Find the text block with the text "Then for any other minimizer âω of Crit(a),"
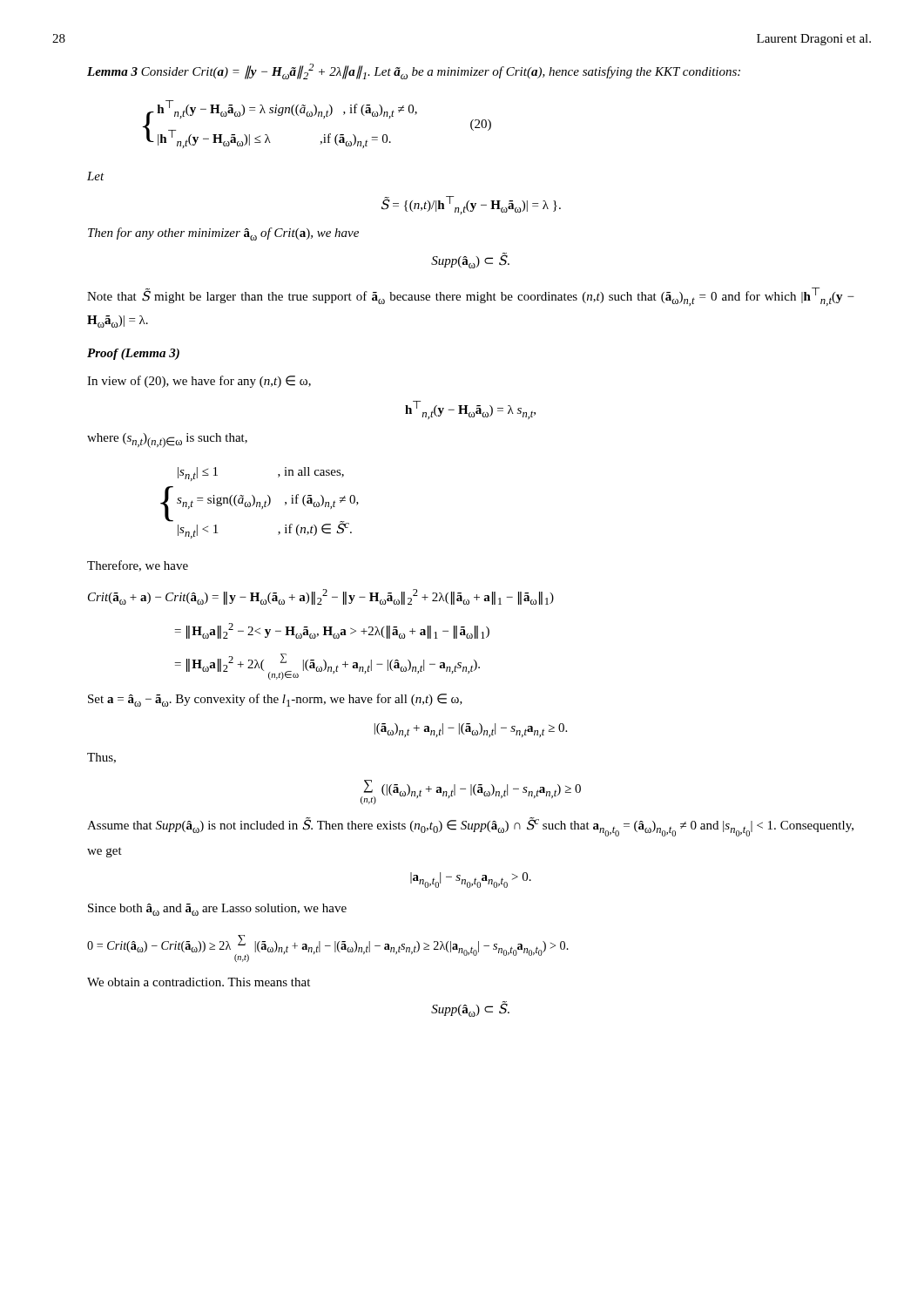 pyautogui.click(x=223, y=234)
